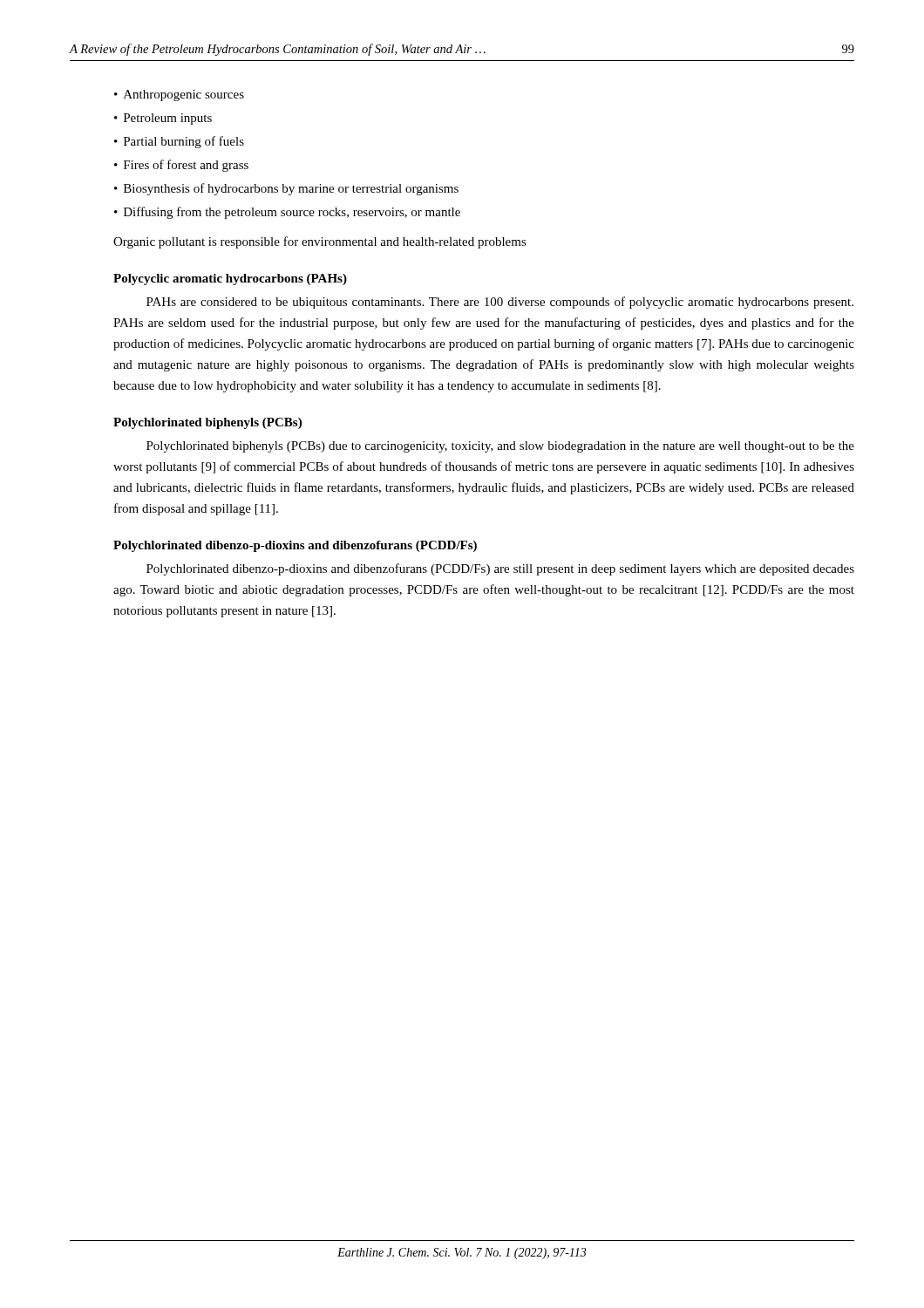Select the list item that reads "•Fires of forest and grass"
Image resolution: width=924 pixels, height=1308 pixels.
181,165
